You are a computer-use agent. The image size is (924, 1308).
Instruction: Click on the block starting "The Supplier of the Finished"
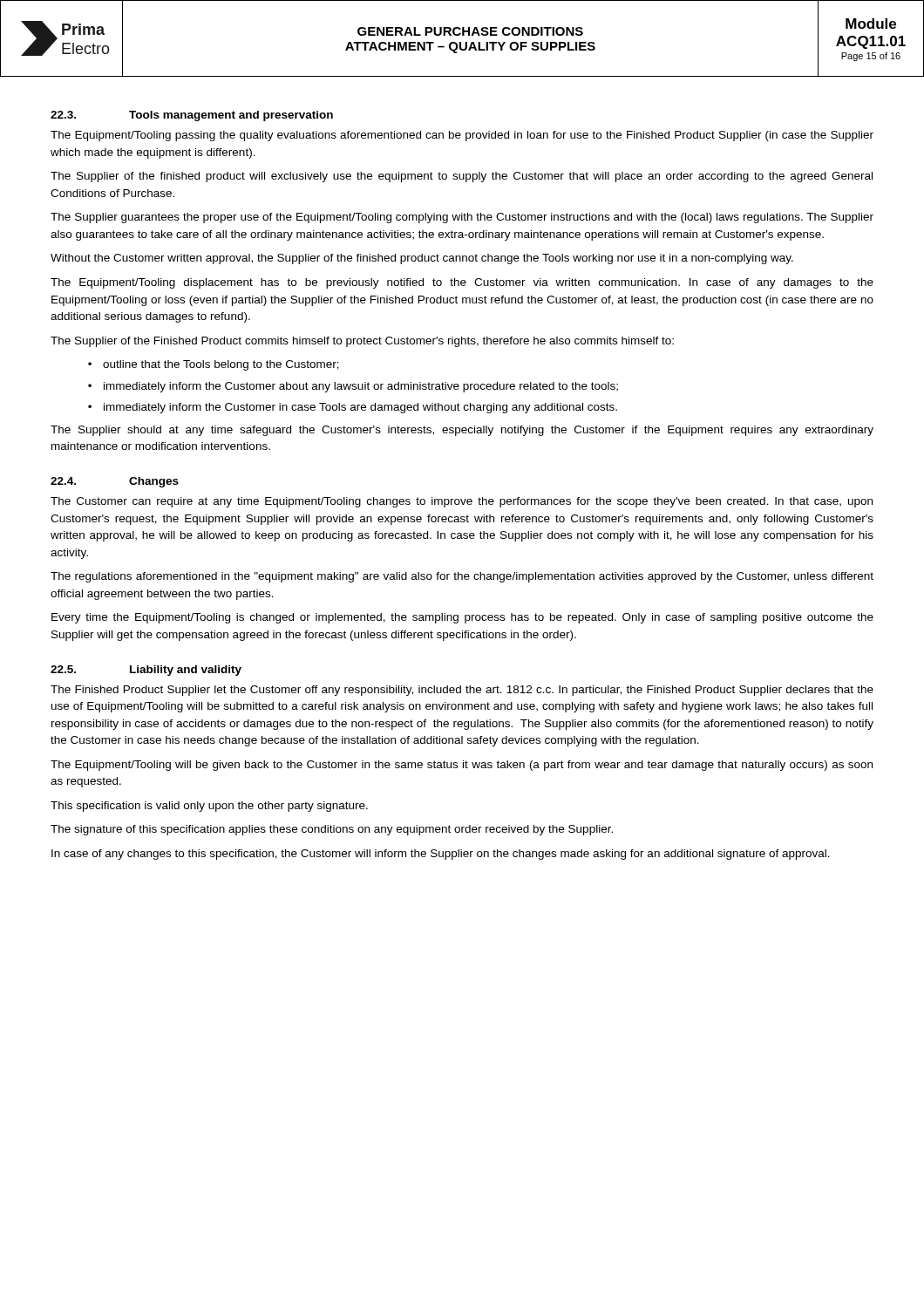(x=363, y=340)
